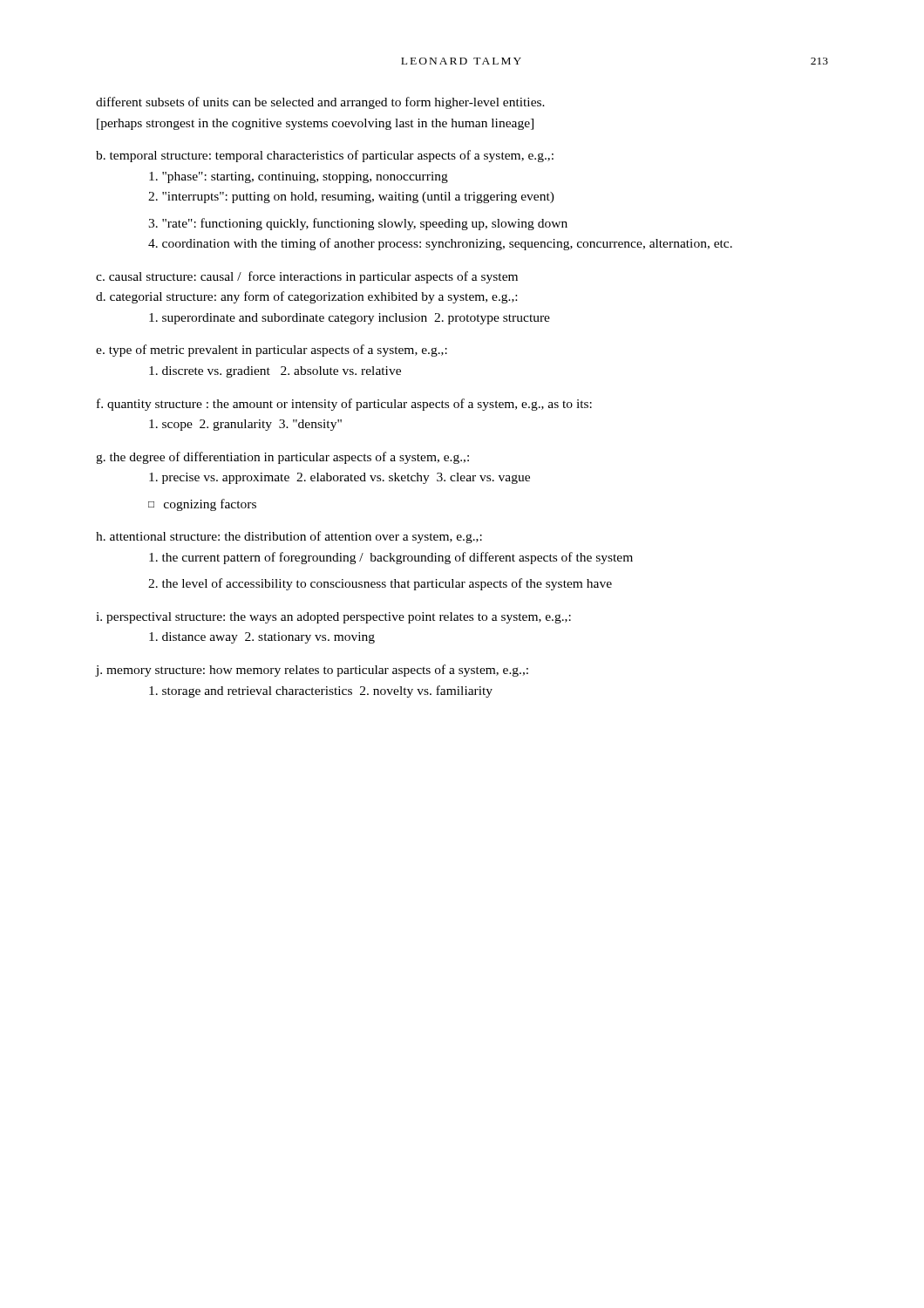Viewport: 924px width, 1308px height.
Task: Click on the list item that reads "superordinate and subordinate category"
Action: point(349,317)
